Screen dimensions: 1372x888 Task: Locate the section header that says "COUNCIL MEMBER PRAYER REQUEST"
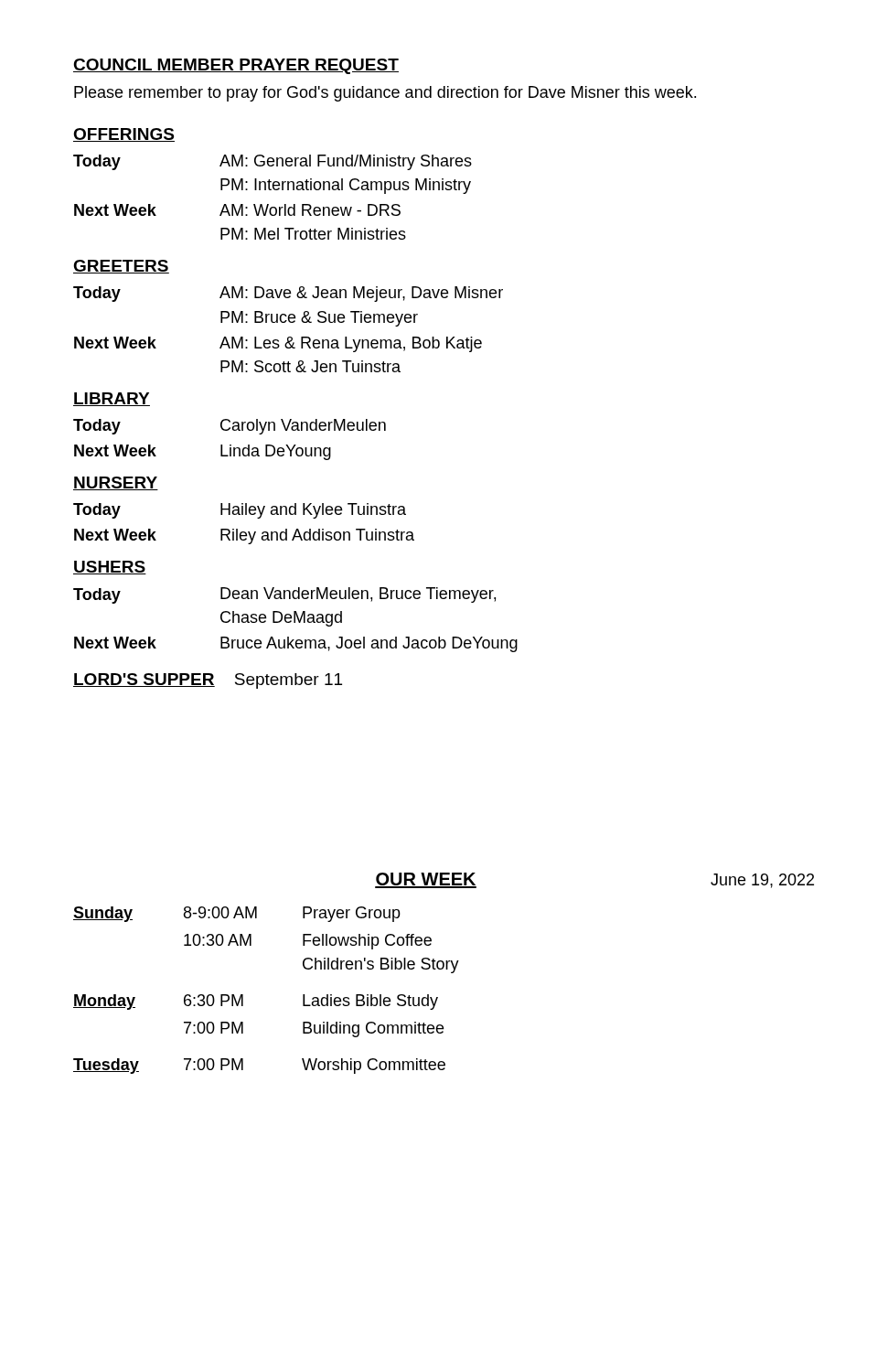236,64
